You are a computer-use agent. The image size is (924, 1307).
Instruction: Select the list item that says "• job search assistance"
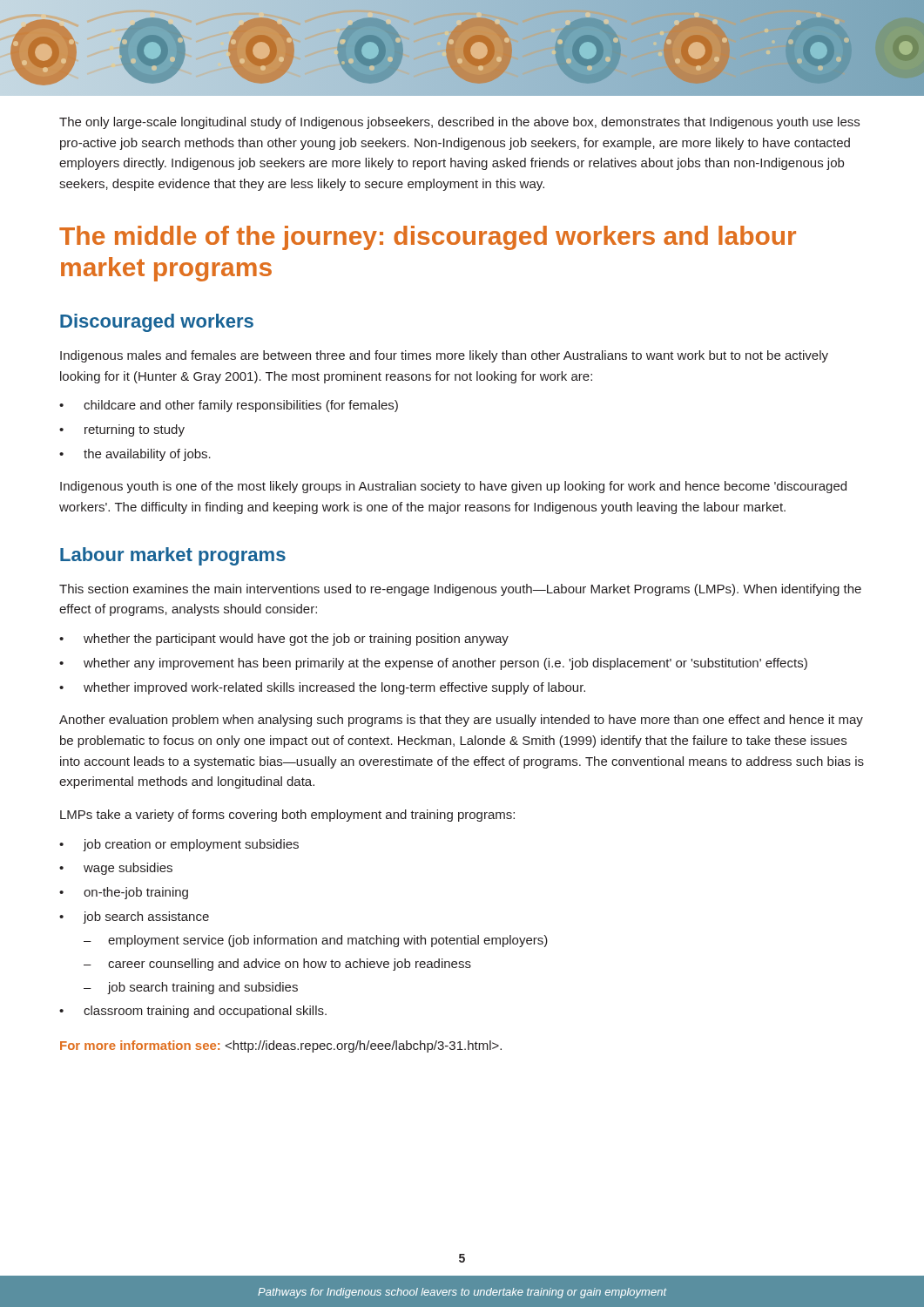[x=134, y=916]
